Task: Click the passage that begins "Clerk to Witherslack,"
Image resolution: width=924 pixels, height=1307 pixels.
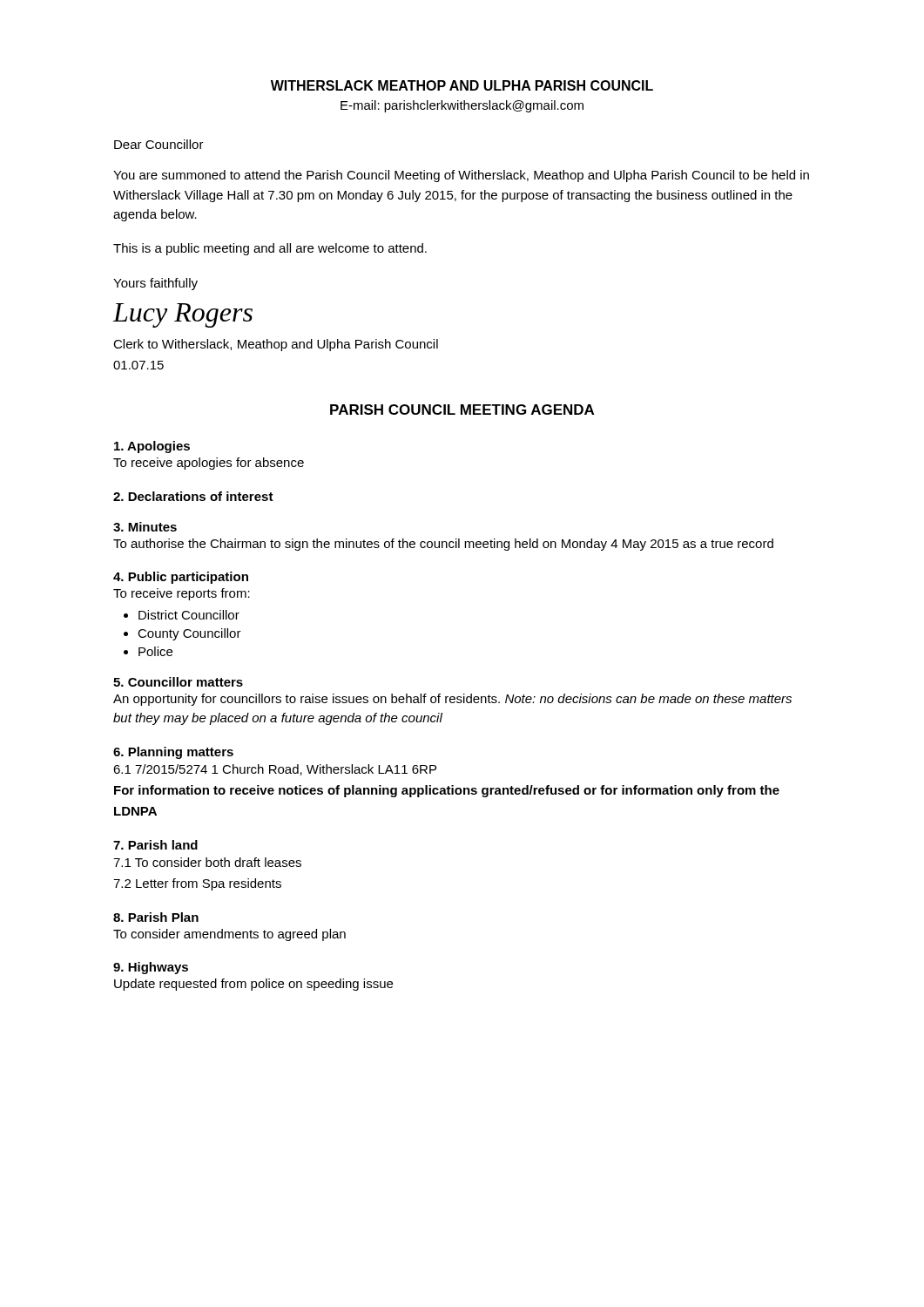Action: point(276,355)
